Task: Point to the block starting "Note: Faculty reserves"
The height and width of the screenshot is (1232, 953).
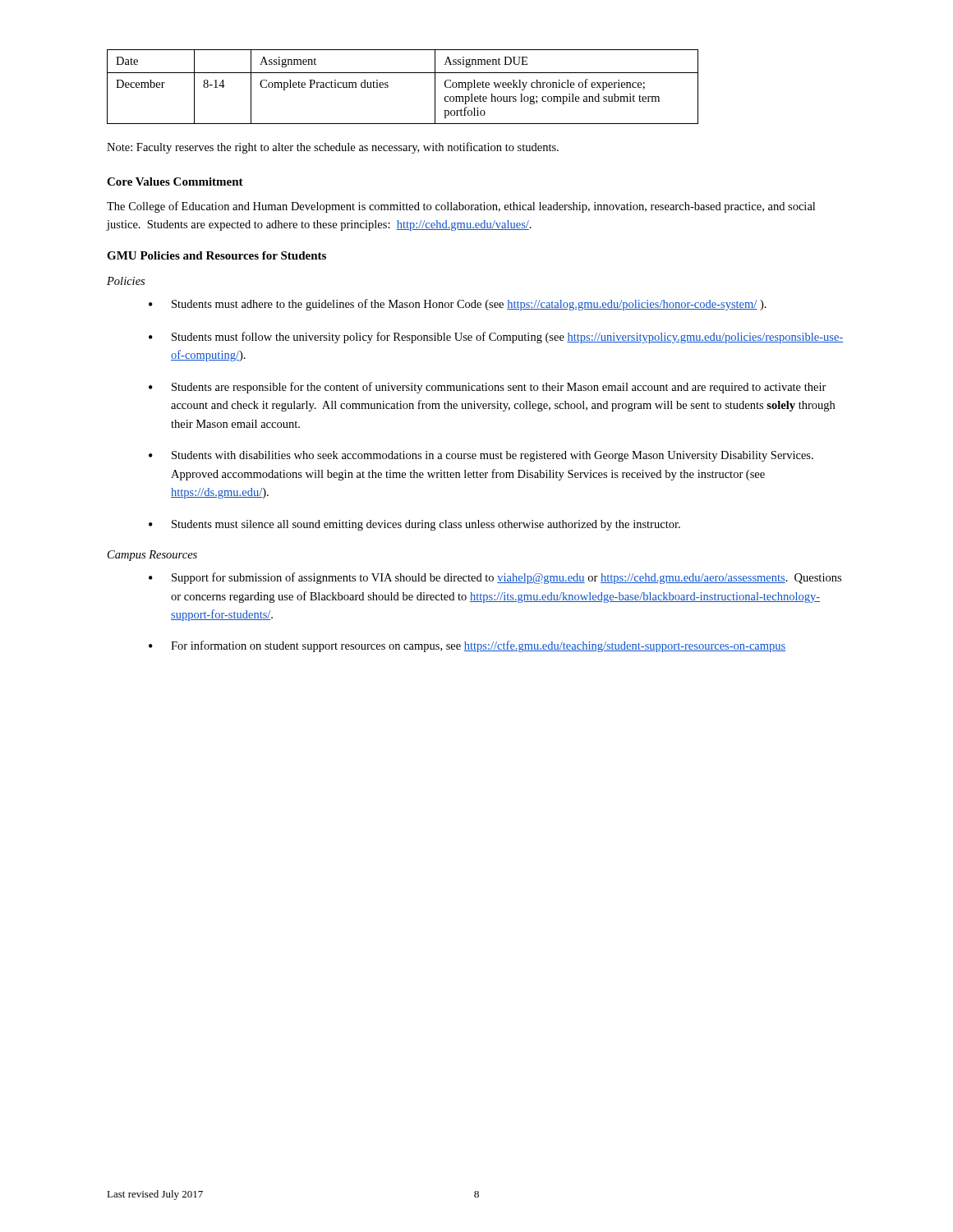Action: (333, 147)
